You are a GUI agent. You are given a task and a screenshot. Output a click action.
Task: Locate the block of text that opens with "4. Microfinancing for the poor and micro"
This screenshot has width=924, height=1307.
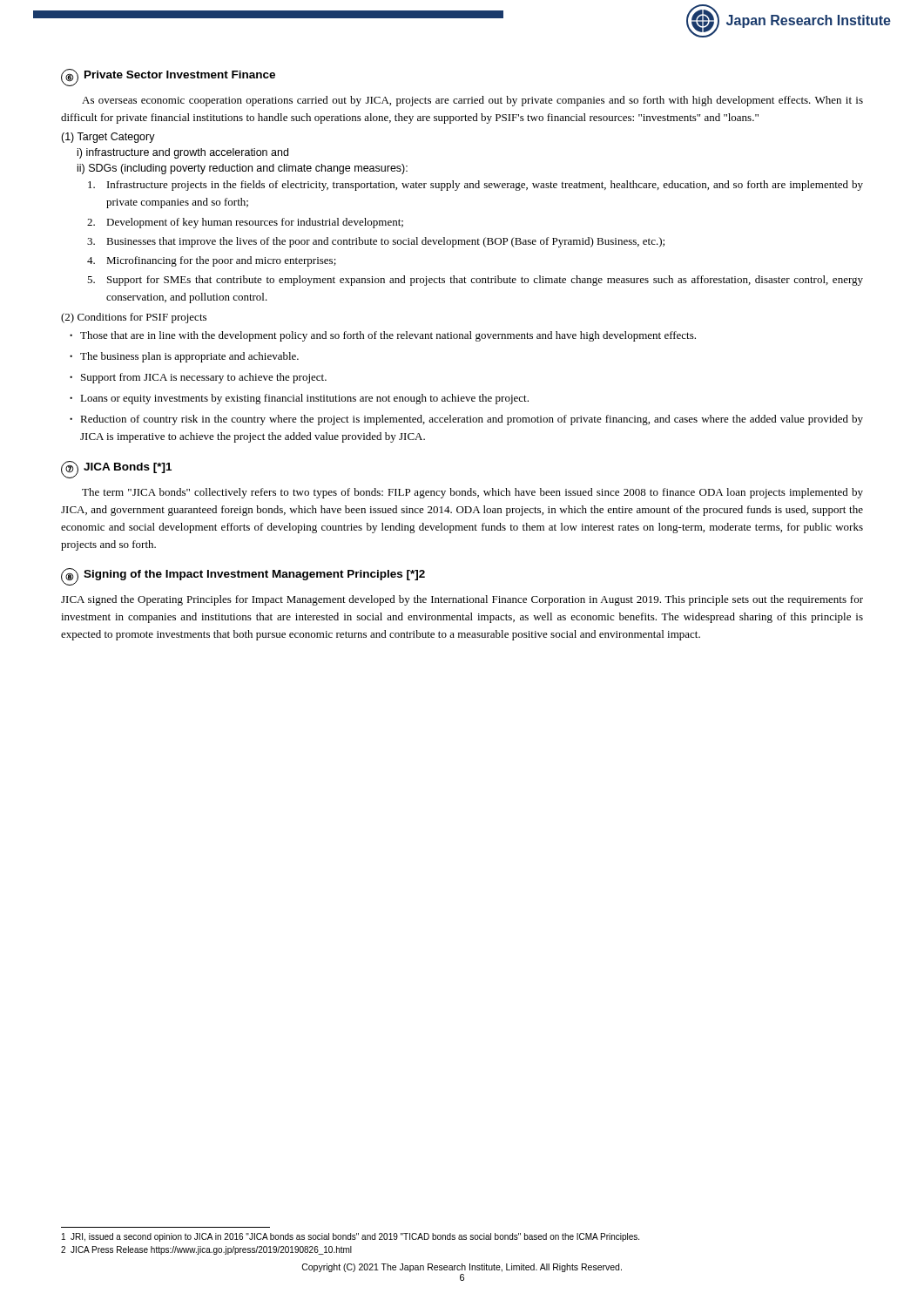click(212, 260)
